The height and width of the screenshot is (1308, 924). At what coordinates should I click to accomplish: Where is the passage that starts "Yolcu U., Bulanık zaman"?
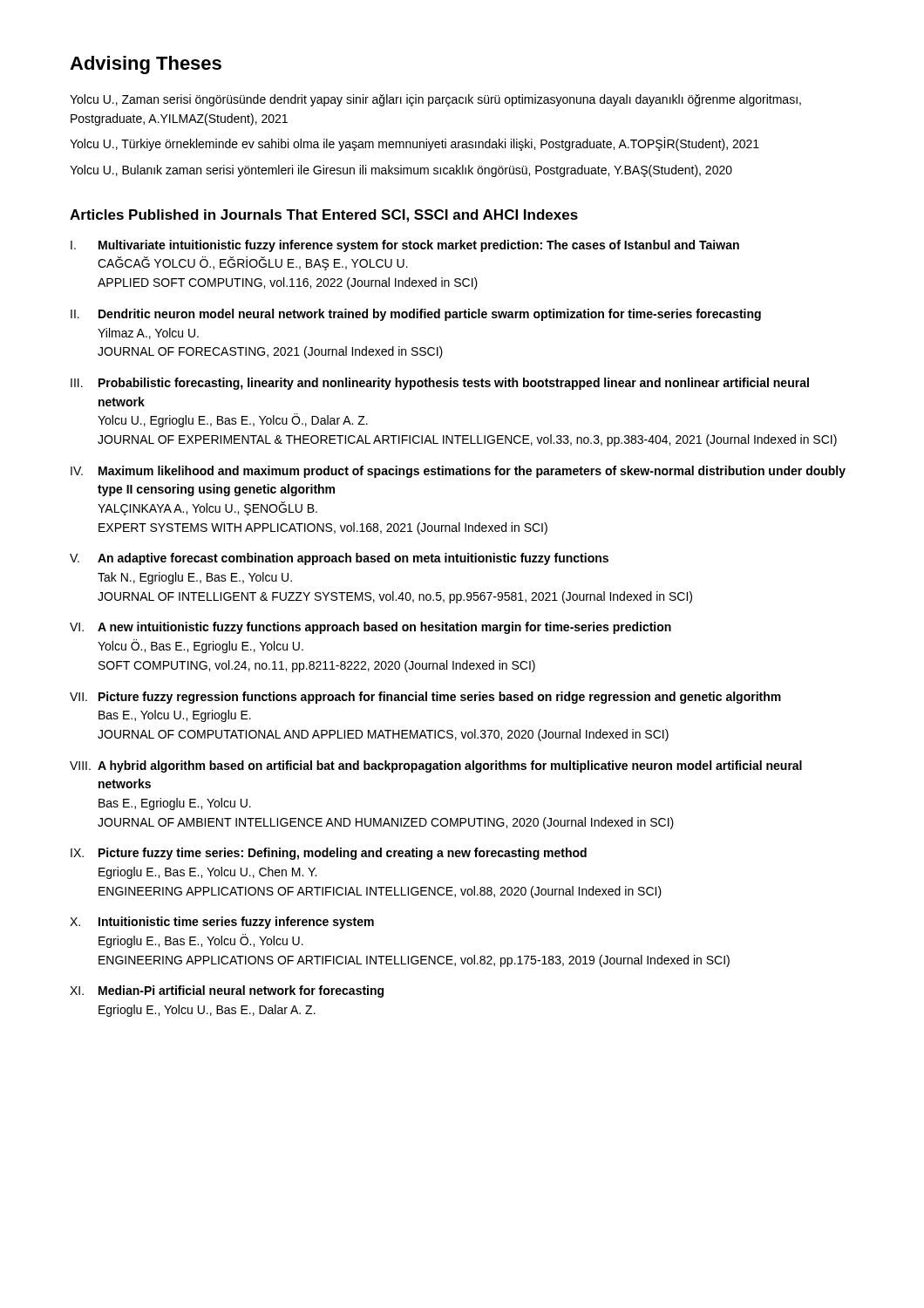[401, 170]
